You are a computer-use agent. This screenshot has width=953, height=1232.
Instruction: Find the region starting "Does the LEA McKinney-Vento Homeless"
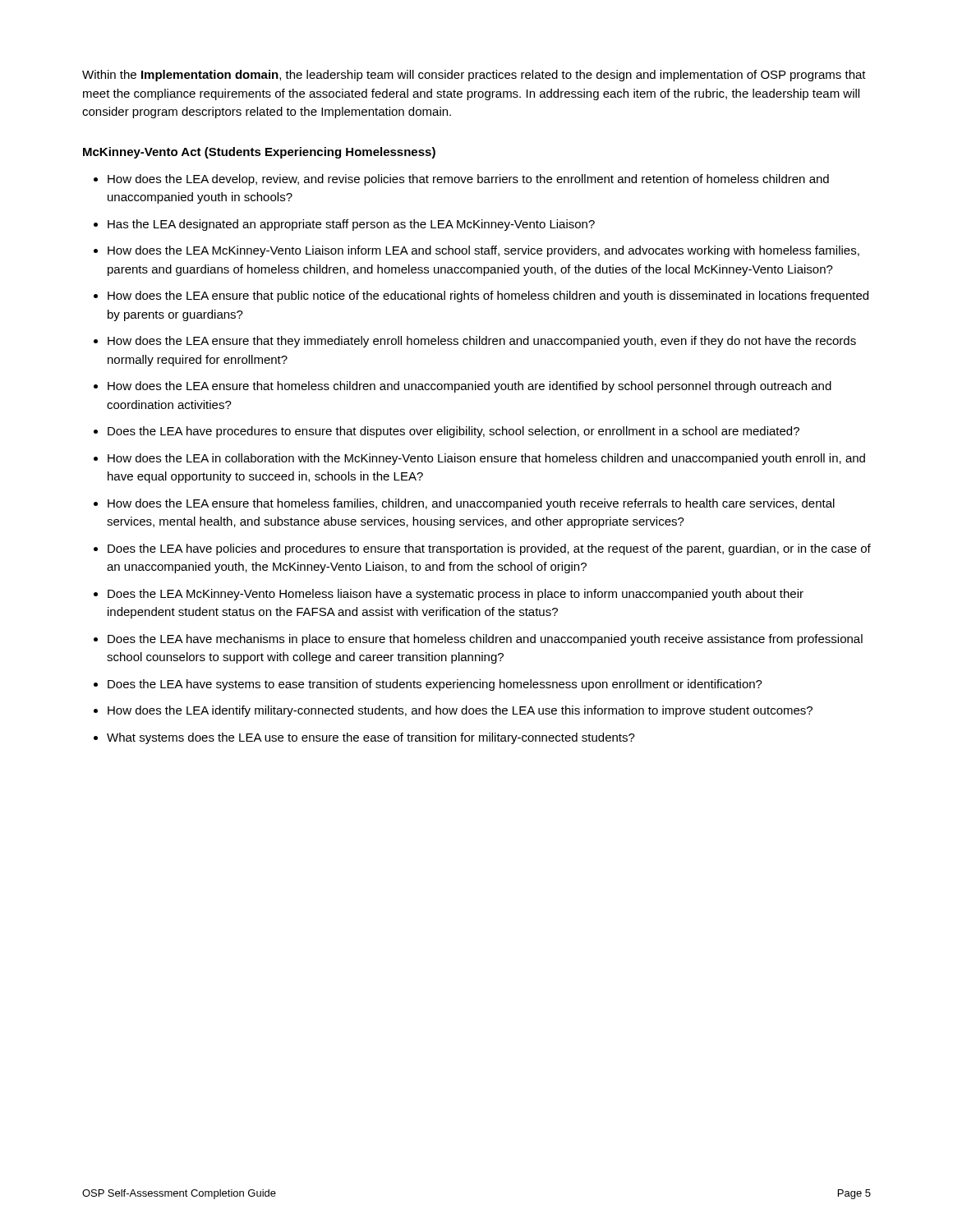(455, 602)
